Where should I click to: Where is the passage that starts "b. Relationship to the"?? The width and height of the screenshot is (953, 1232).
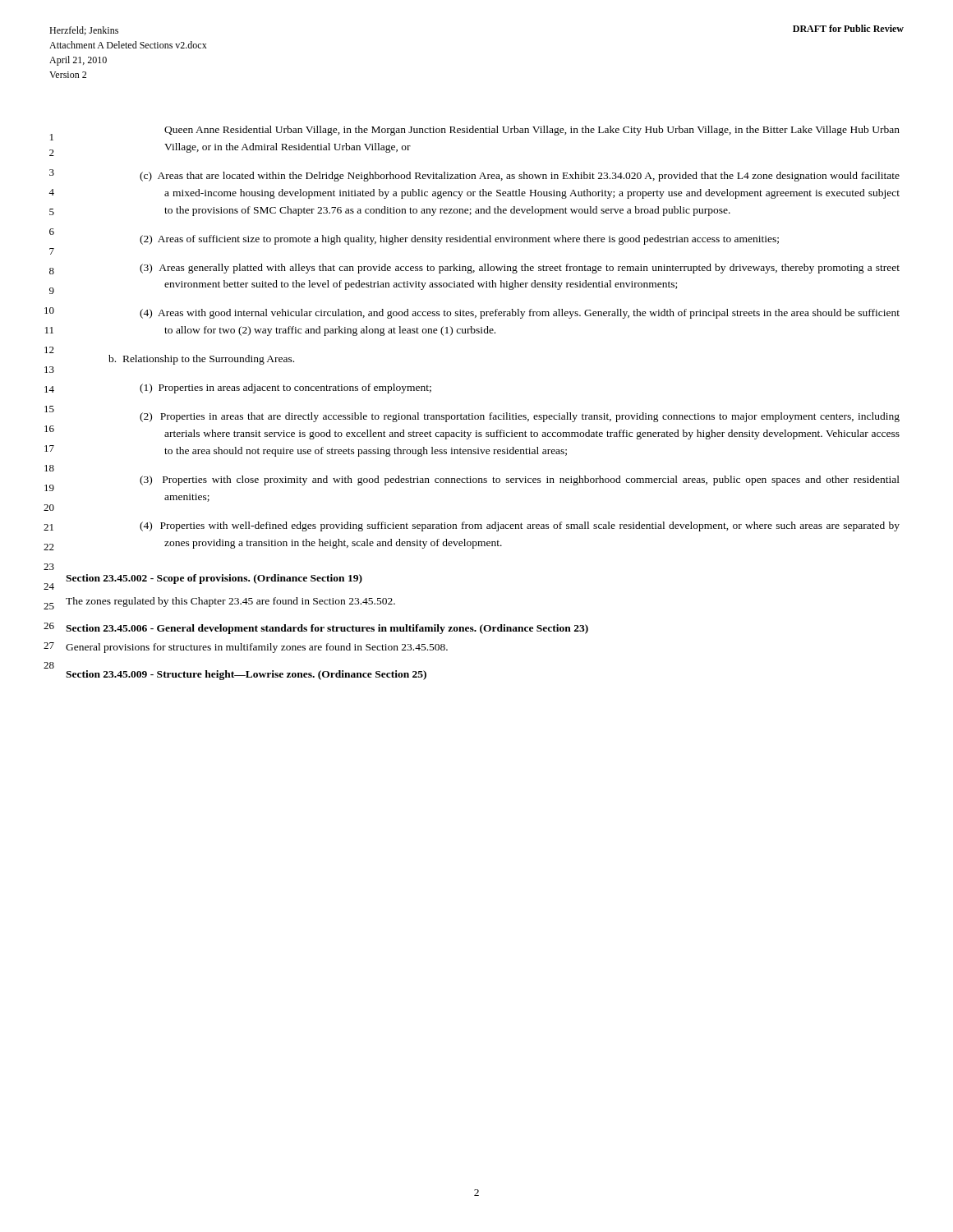click(x=202, y=359)
